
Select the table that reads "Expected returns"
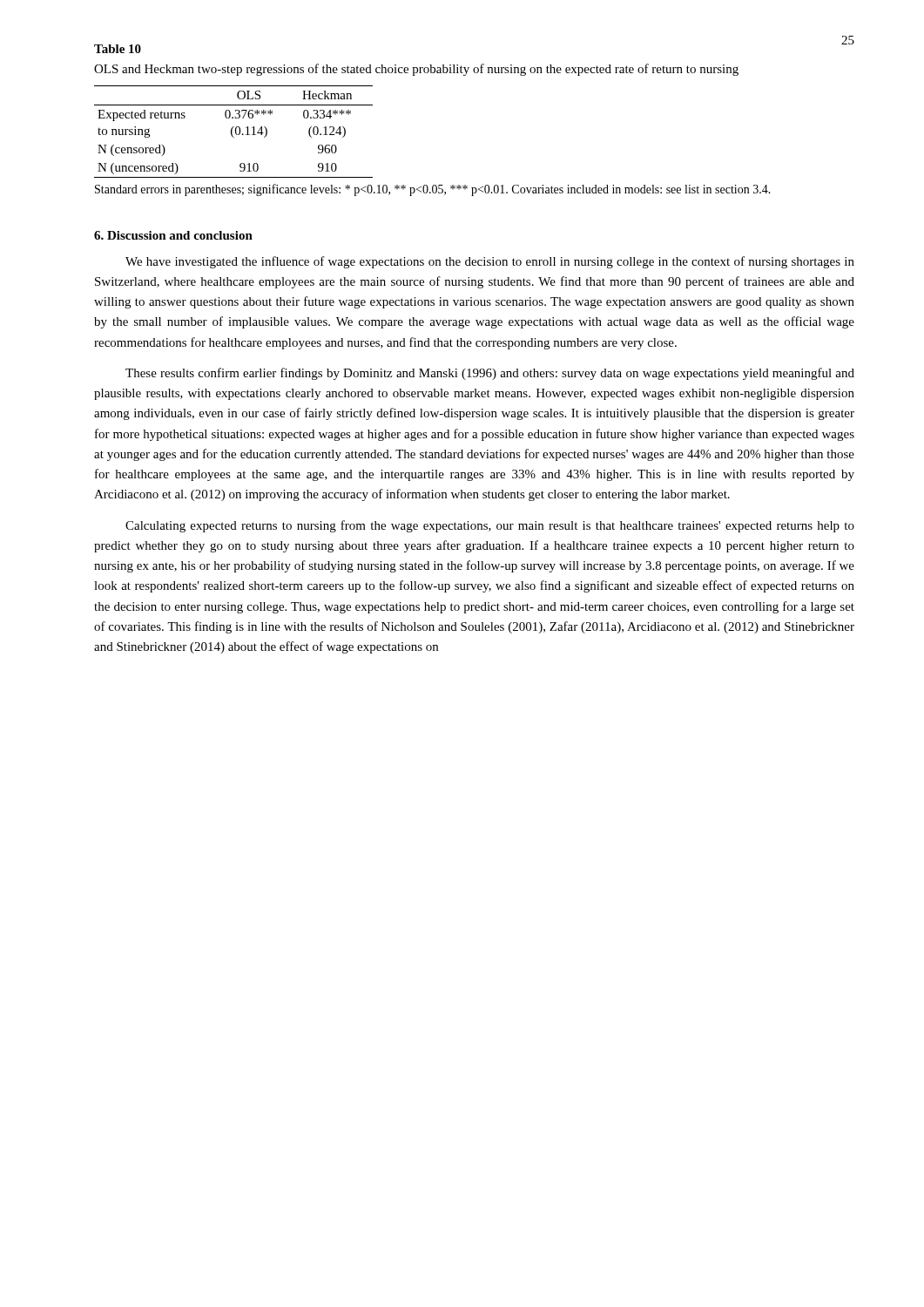pyautogui.click(x=474, y=132)
